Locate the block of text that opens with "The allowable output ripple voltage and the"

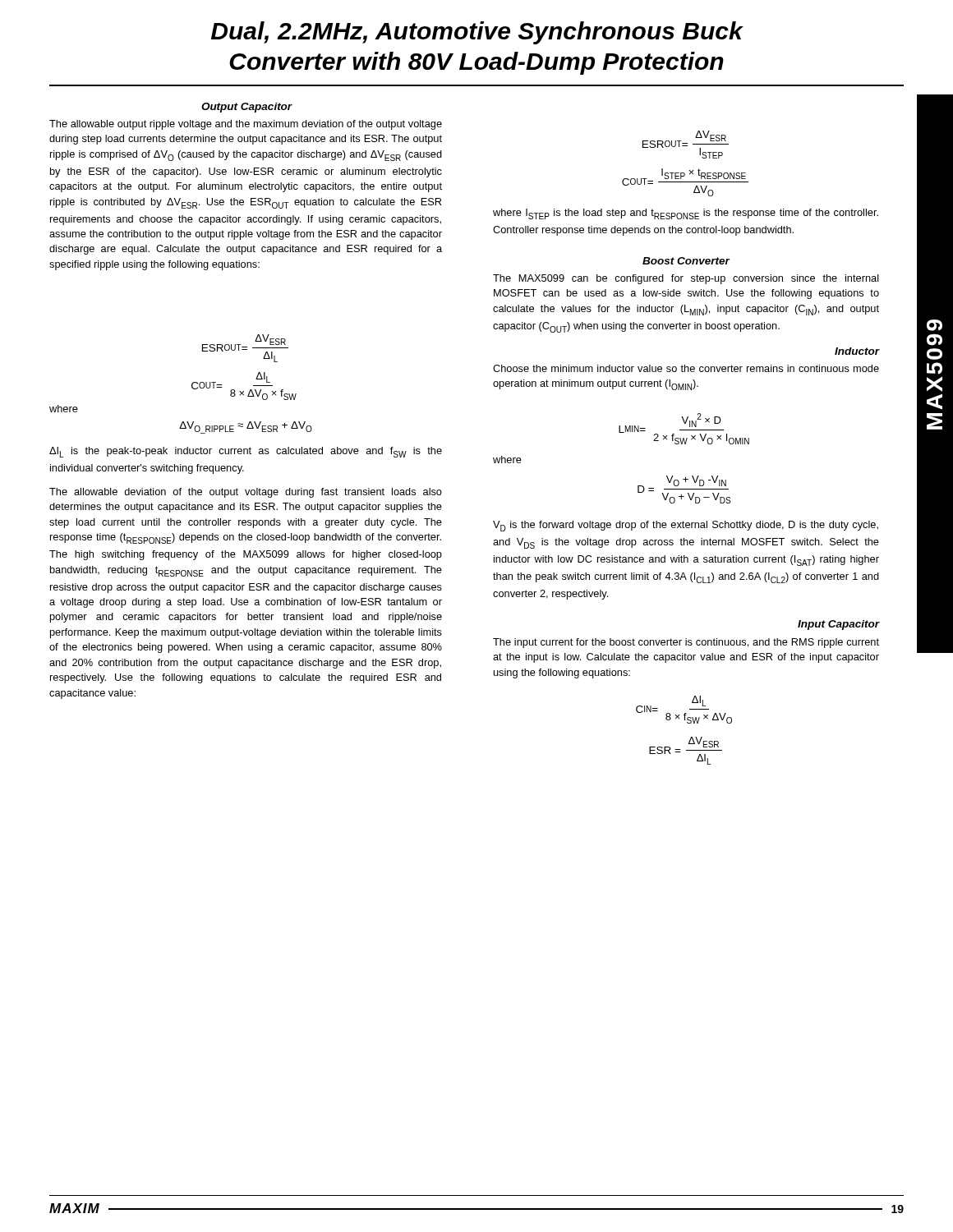tap(246, 194)
